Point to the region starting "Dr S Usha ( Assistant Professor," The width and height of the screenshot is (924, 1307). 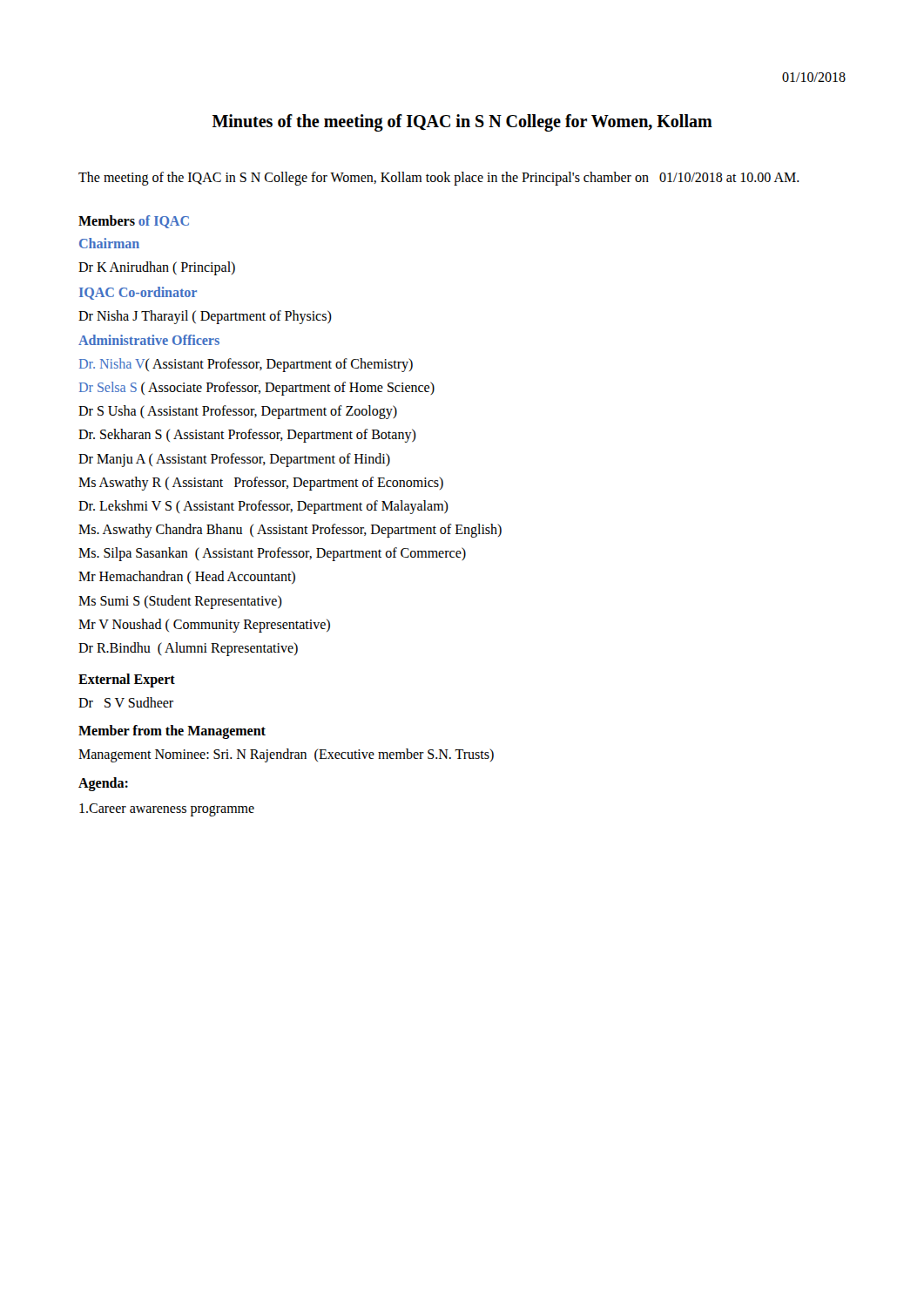(238, 411)
